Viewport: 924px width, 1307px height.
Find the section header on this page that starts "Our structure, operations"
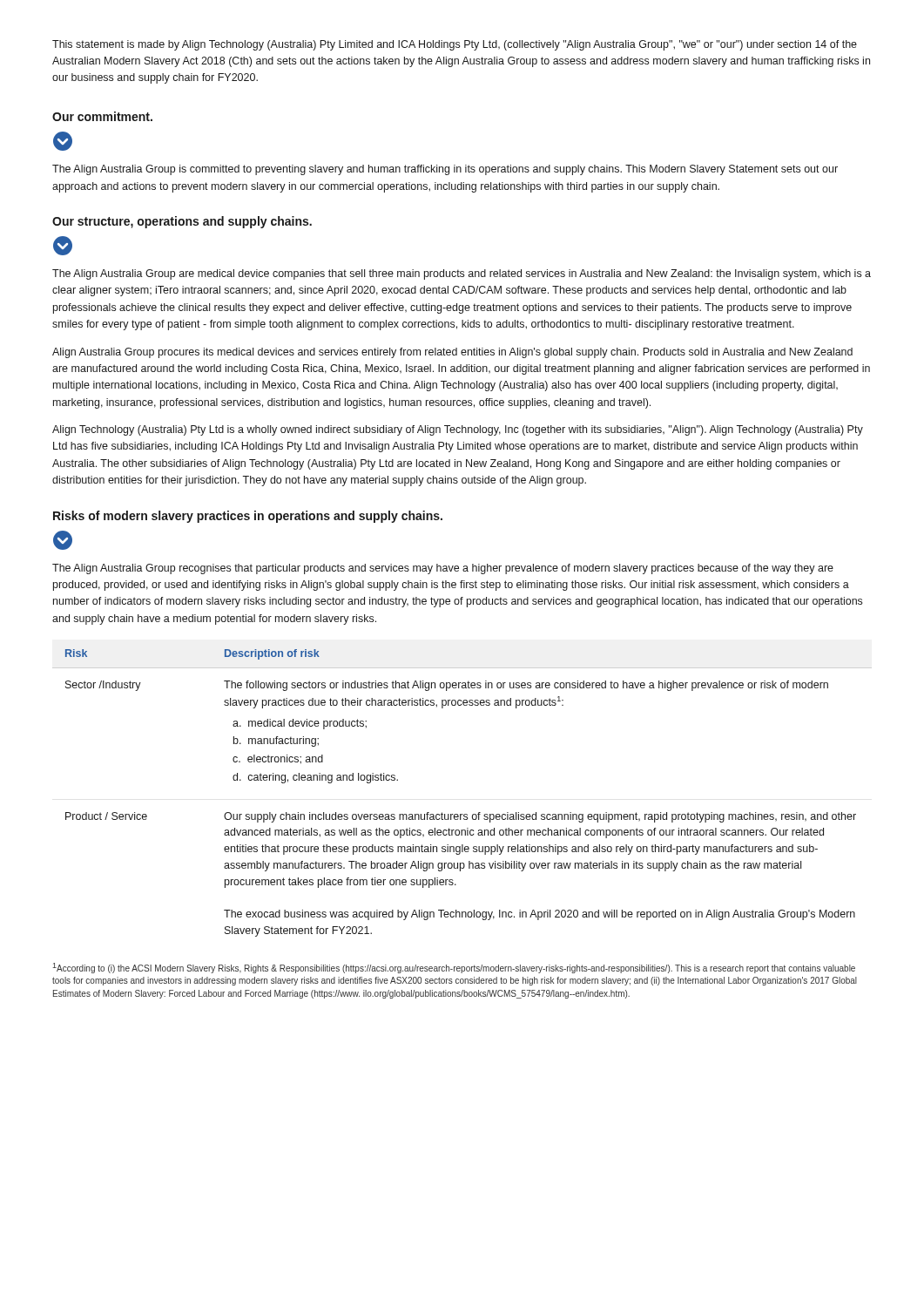pyautogui.click(x=182, y=221)
